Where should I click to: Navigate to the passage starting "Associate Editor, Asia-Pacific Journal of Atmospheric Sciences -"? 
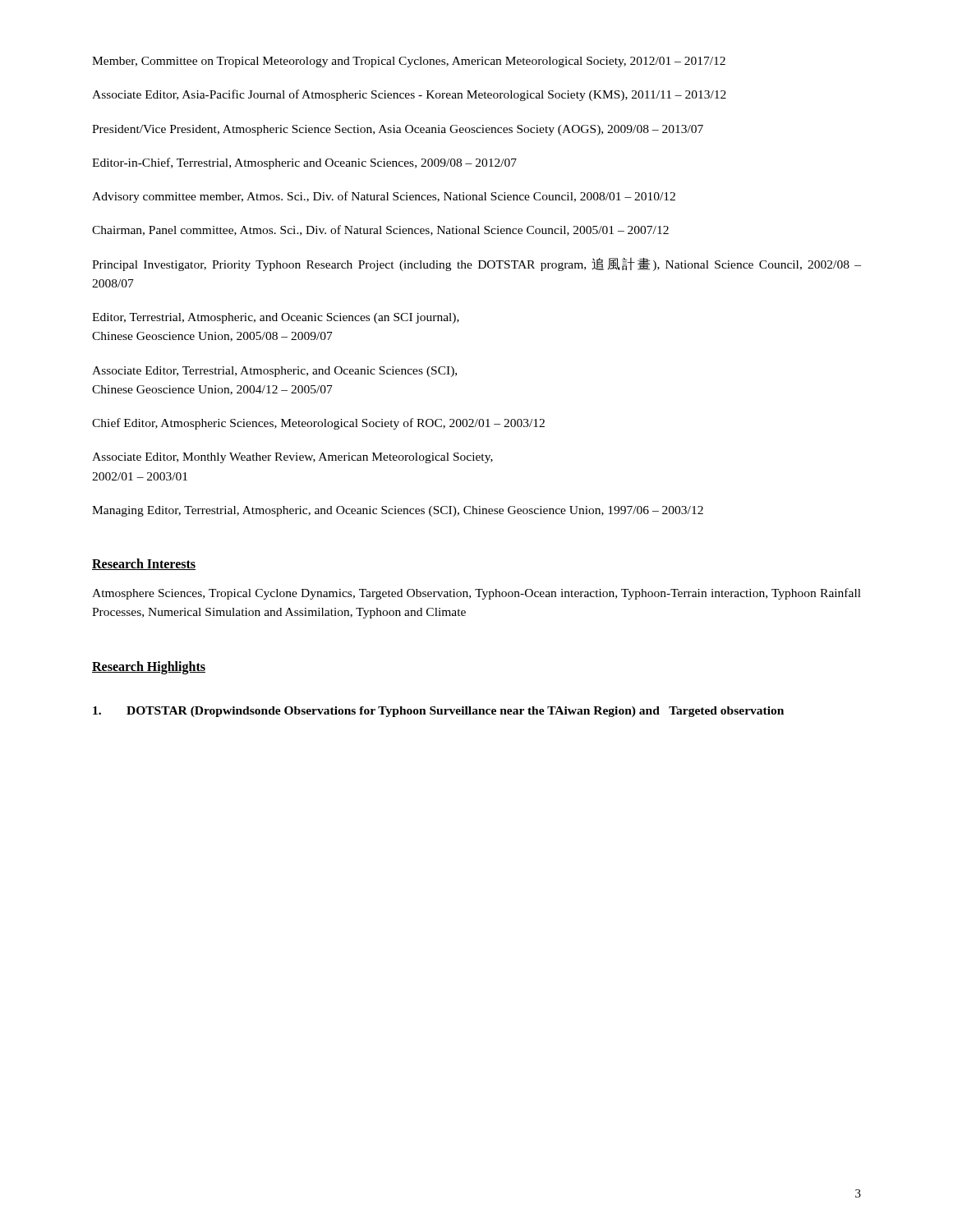pyautogui.click(x=409, y=94)
